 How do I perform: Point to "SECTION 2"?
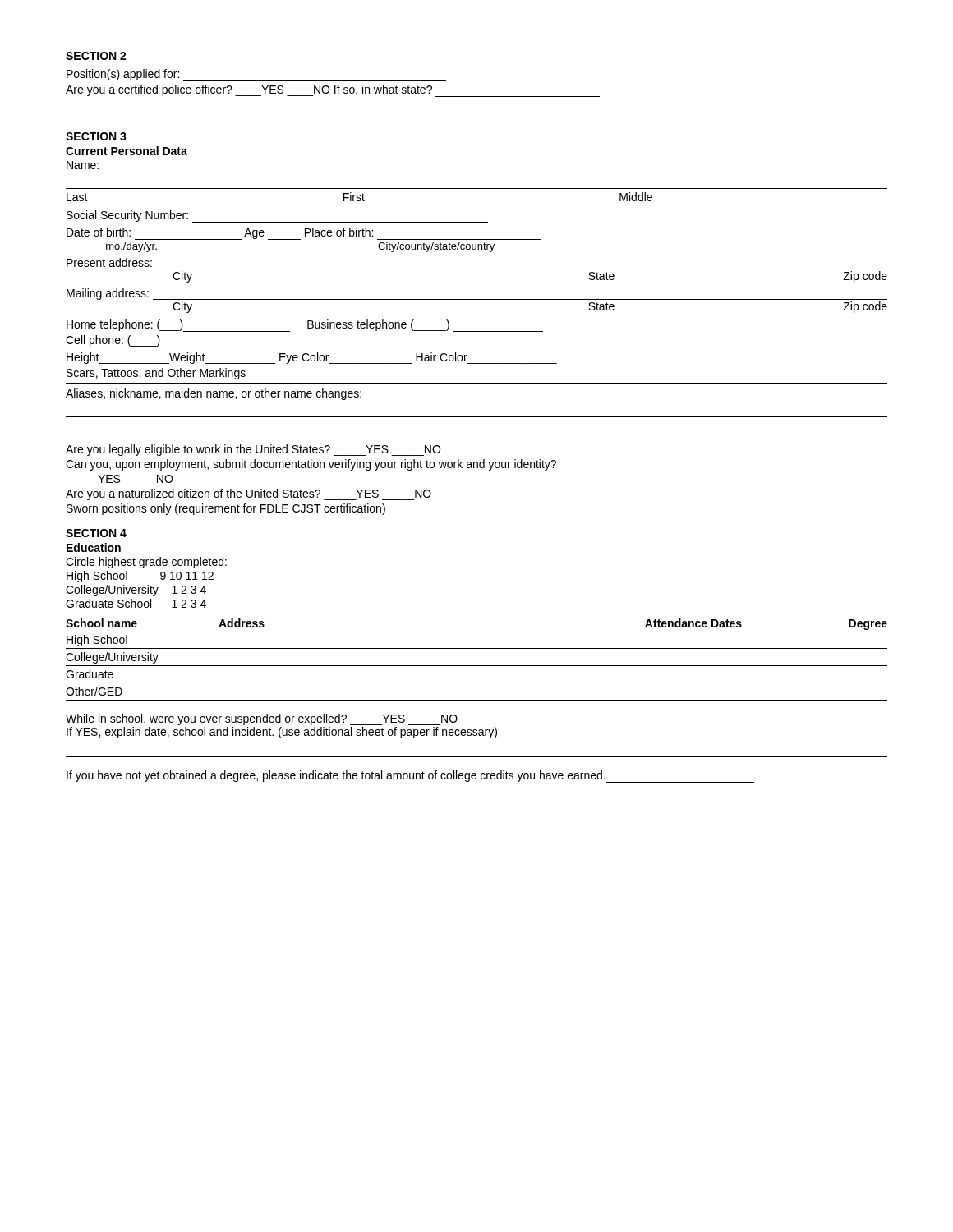point(96,56)
